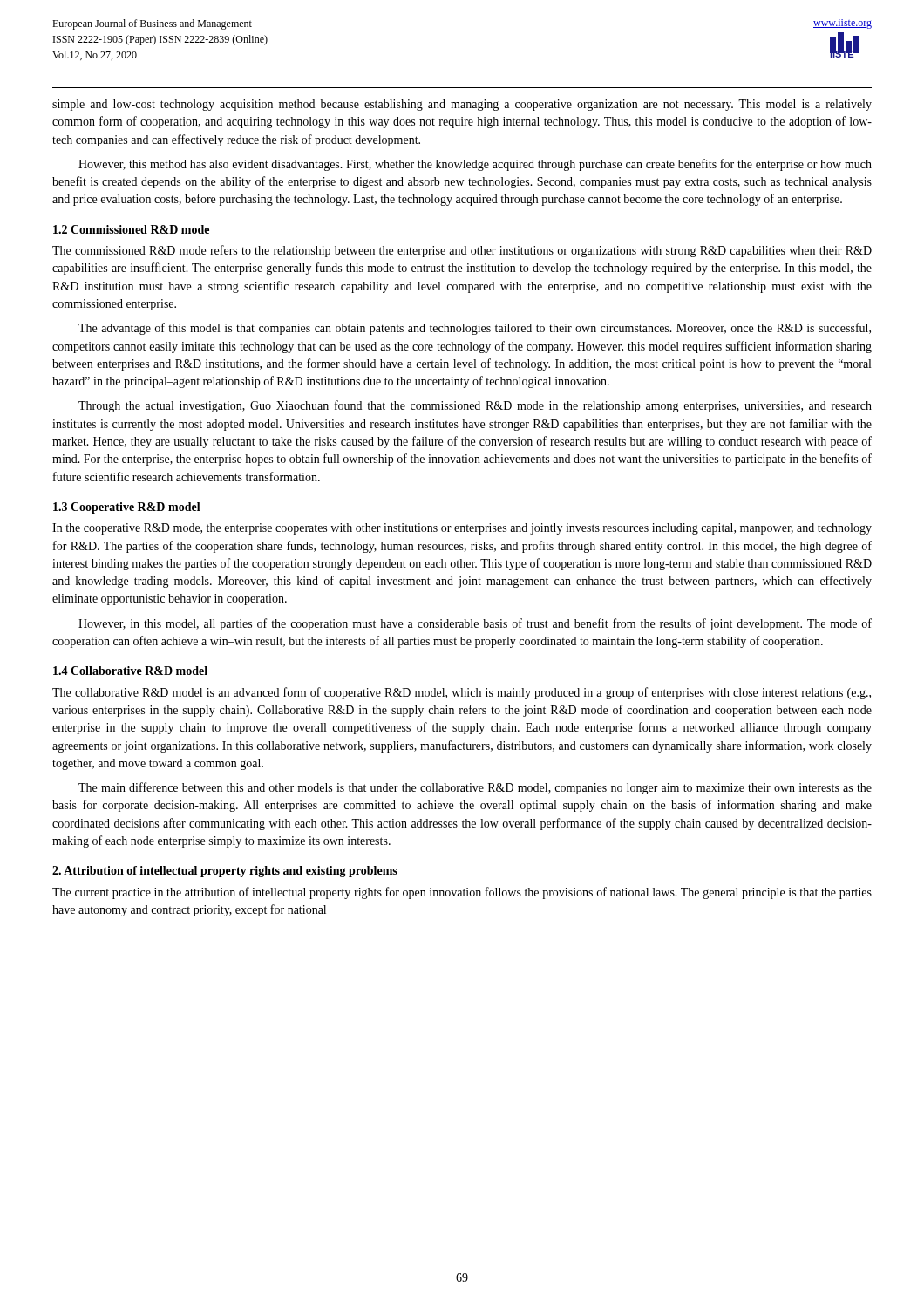The width and height of the screenshot is (924, 1308).
Task: Select the text block that says "The current practice in the attribution"
Action: [x=462, y=902]
